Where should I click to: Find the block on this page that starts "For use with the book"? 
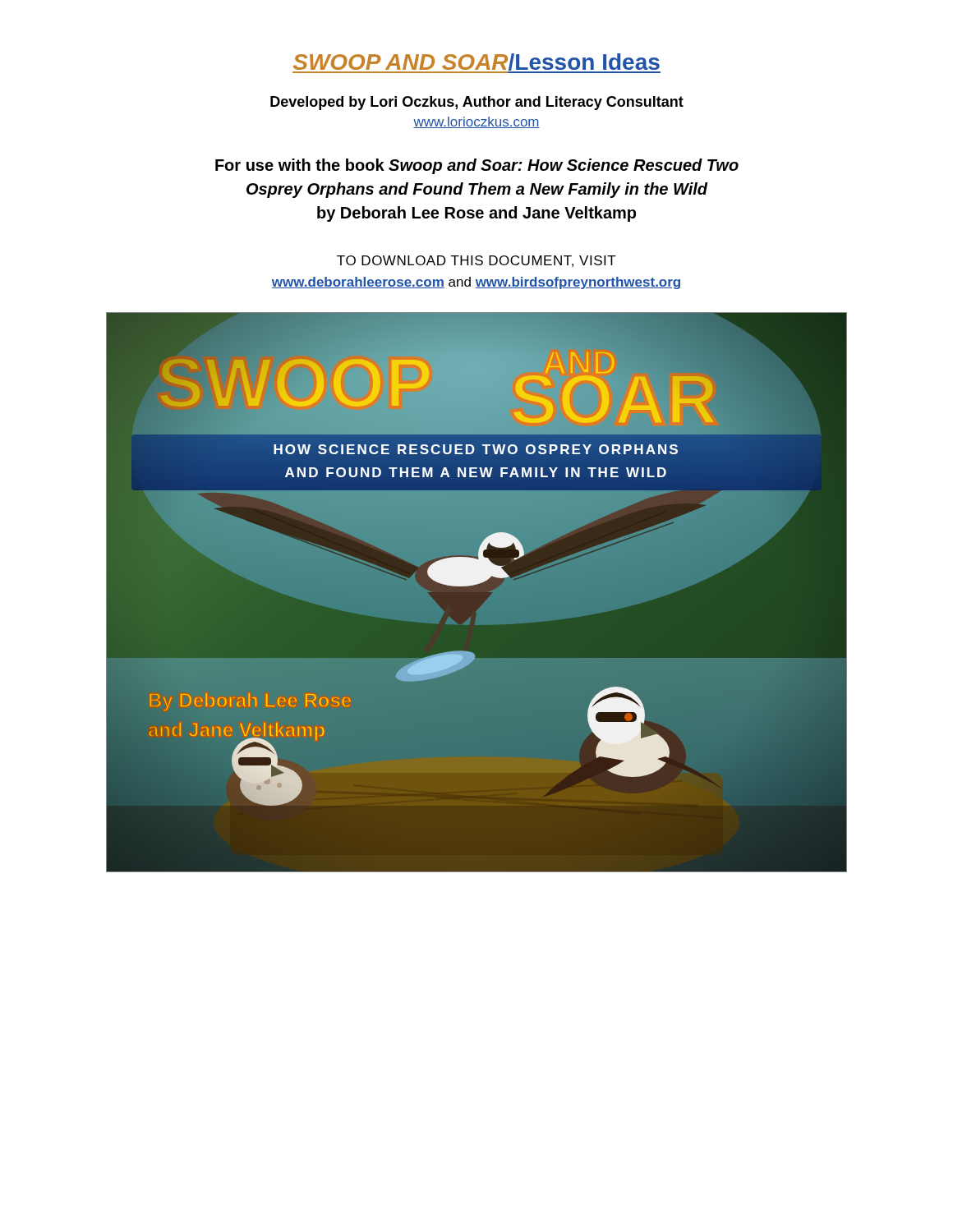point(476,189)
